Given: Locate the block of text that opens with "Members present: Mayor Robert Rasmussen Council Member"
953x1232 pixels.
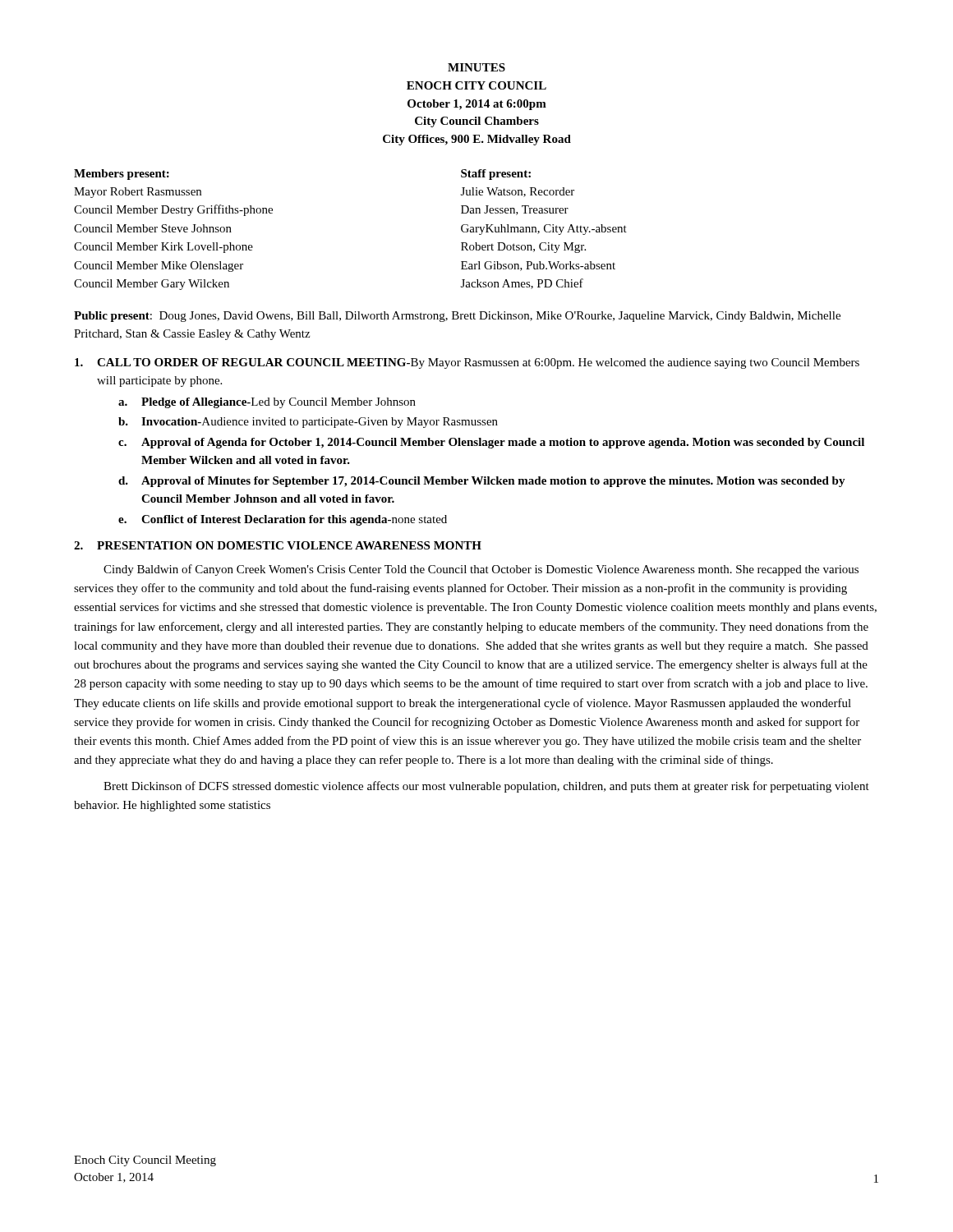Looking at the screenshot, I should [122, 175].
